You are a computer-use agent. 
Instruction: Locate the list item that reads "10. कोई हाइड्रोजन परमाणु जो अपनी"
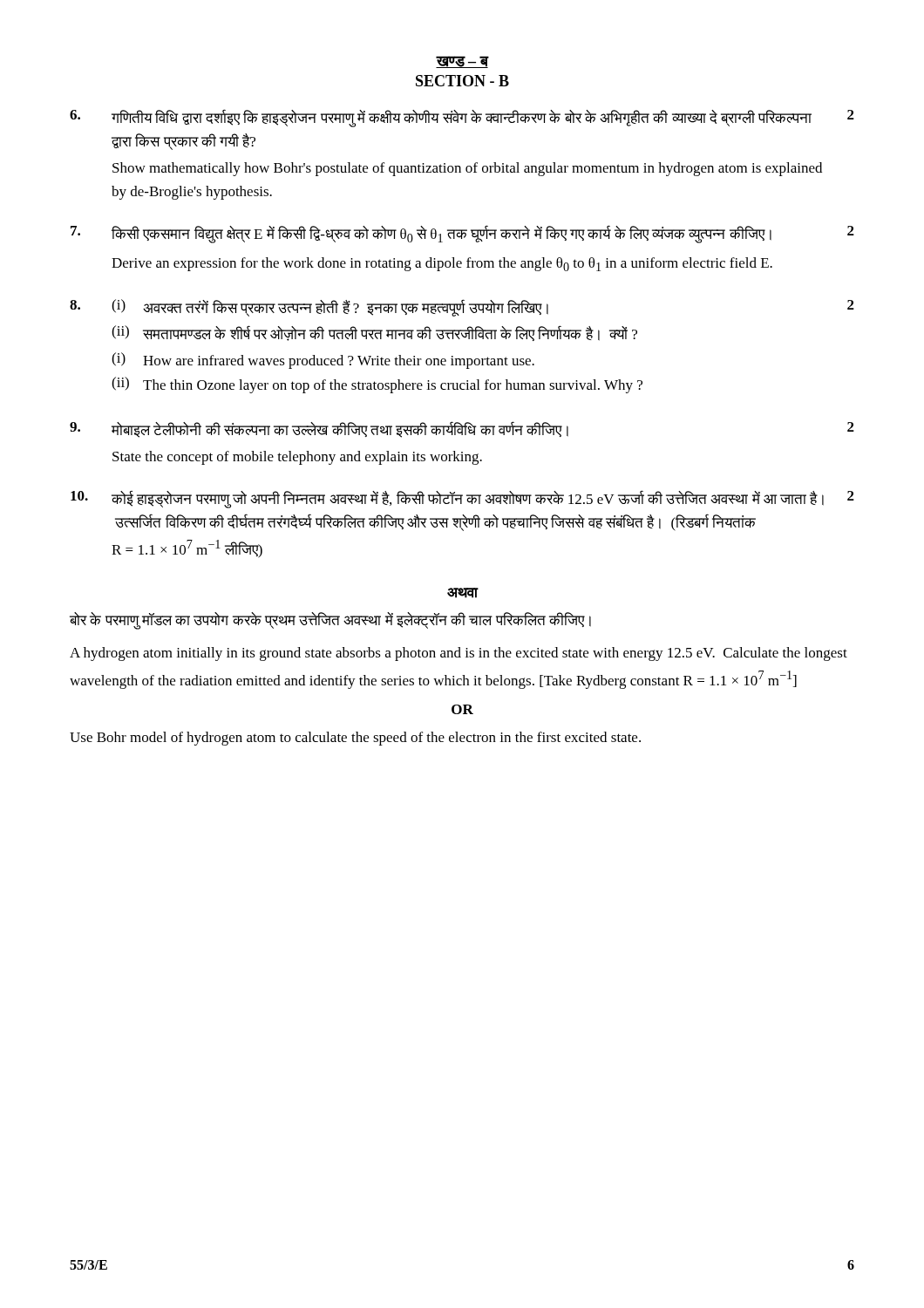(x=462, y=526)
